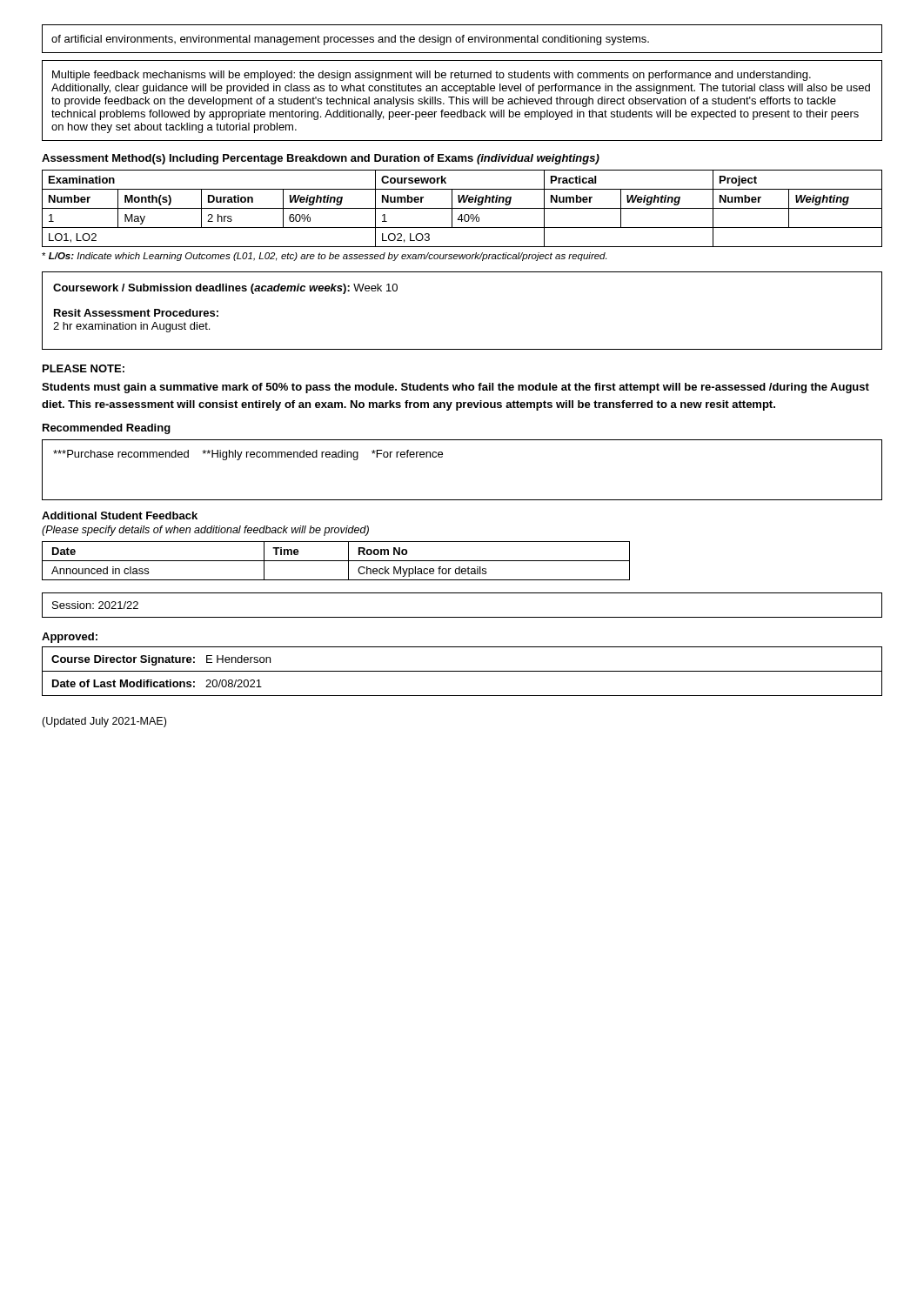This screenshot has width=924, height=1305.
Task: Where does it say "Recommended Reading"?
Action: click(x=106, y=428)
